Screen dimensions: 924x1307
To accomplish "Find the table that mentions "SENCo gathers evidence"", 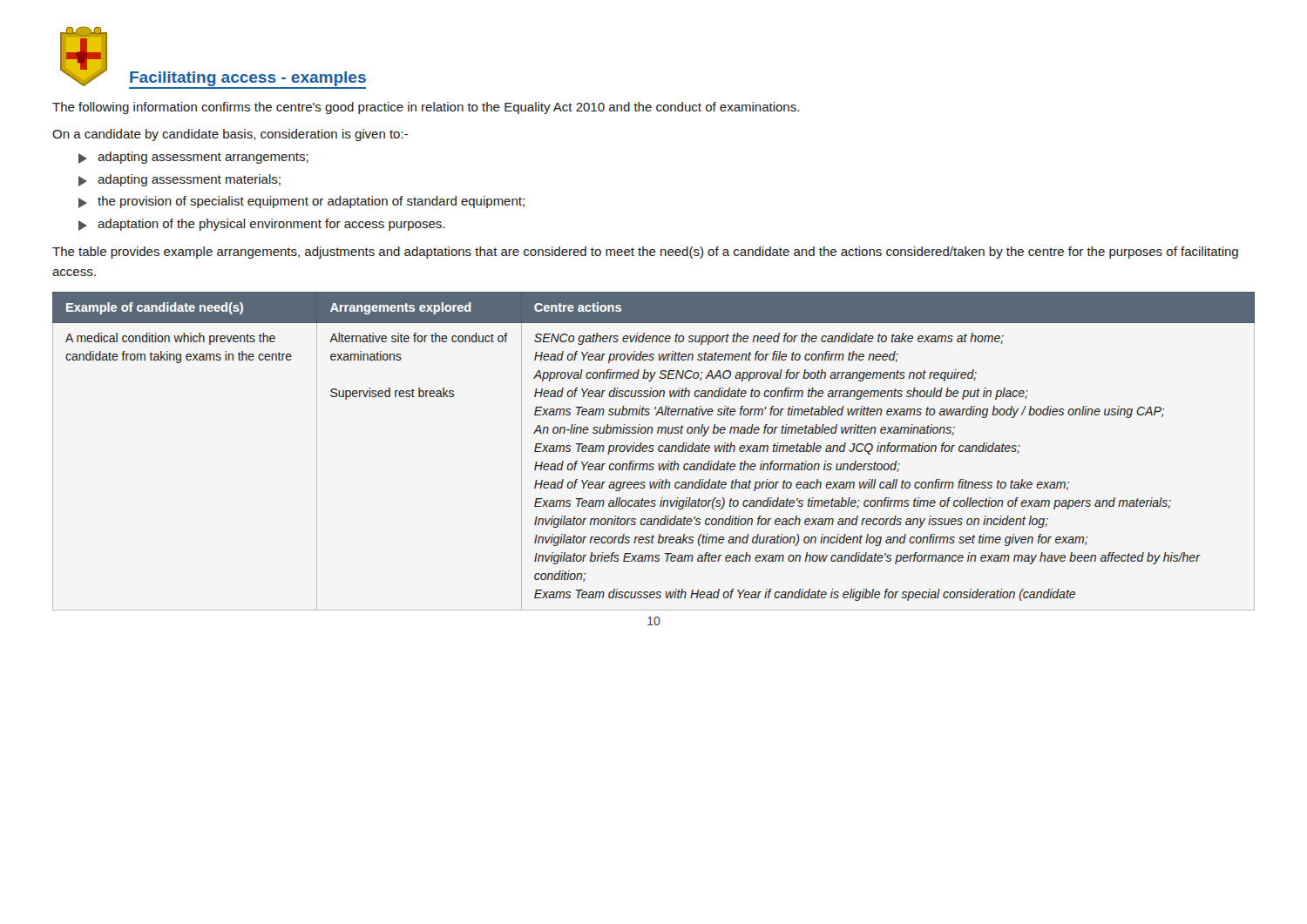I will coord(654,451).
